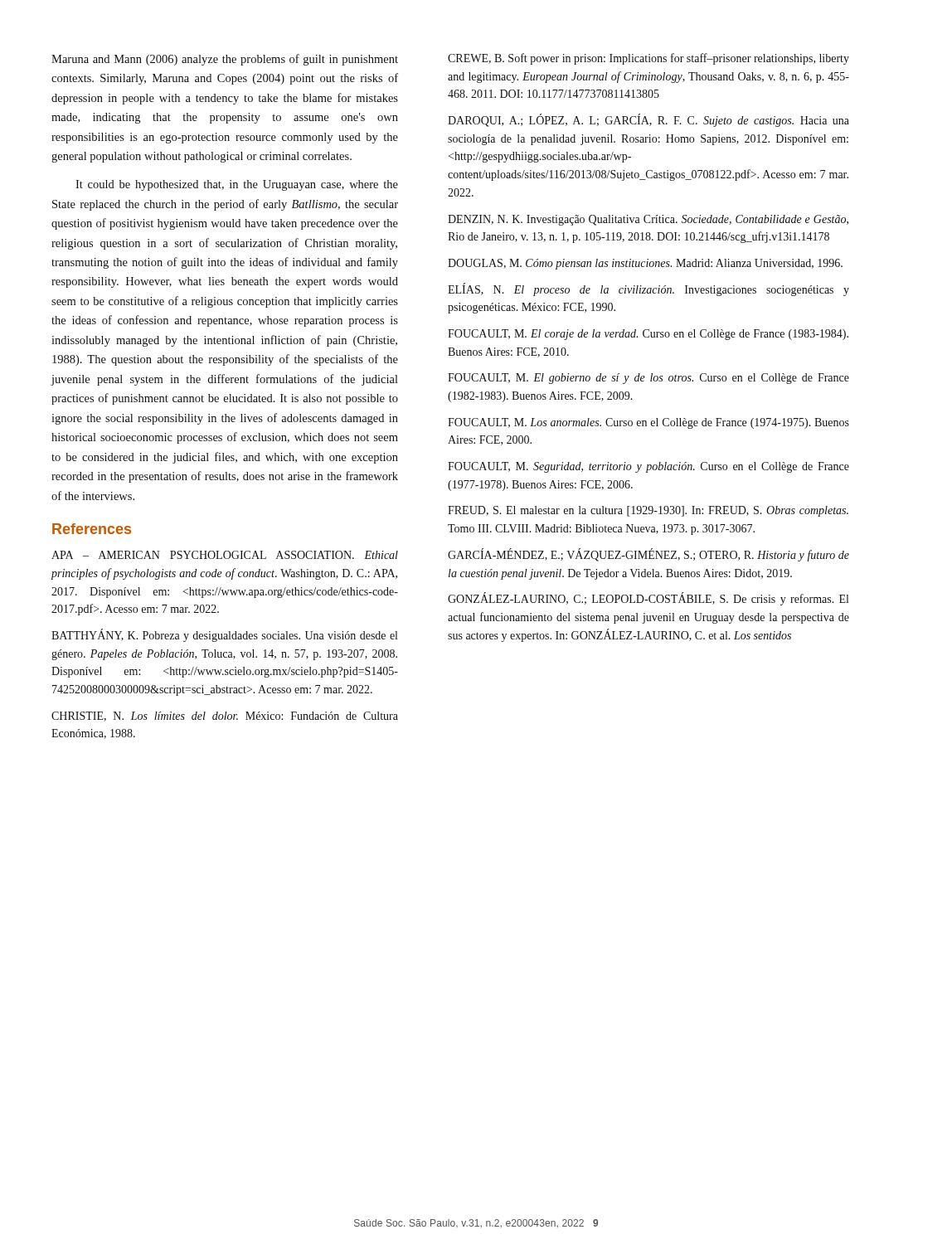
Task: Locate the list item containing "FOUCAULT, M. Los anormales. Curso en el Collège"
Action: (649, 432)
